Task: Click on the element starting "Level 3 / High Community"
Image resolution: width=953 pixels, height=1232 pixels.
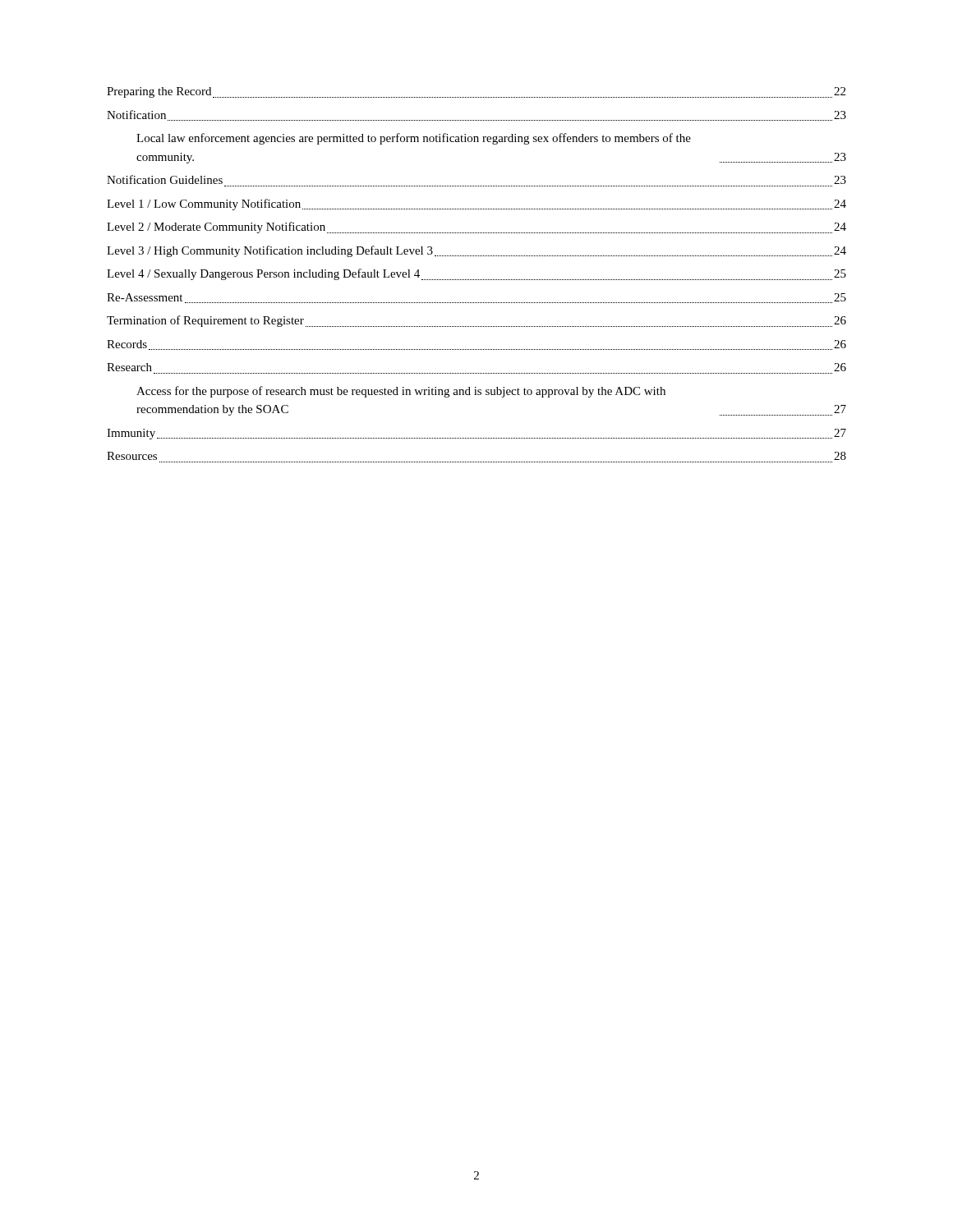Action: coord(476,250)
